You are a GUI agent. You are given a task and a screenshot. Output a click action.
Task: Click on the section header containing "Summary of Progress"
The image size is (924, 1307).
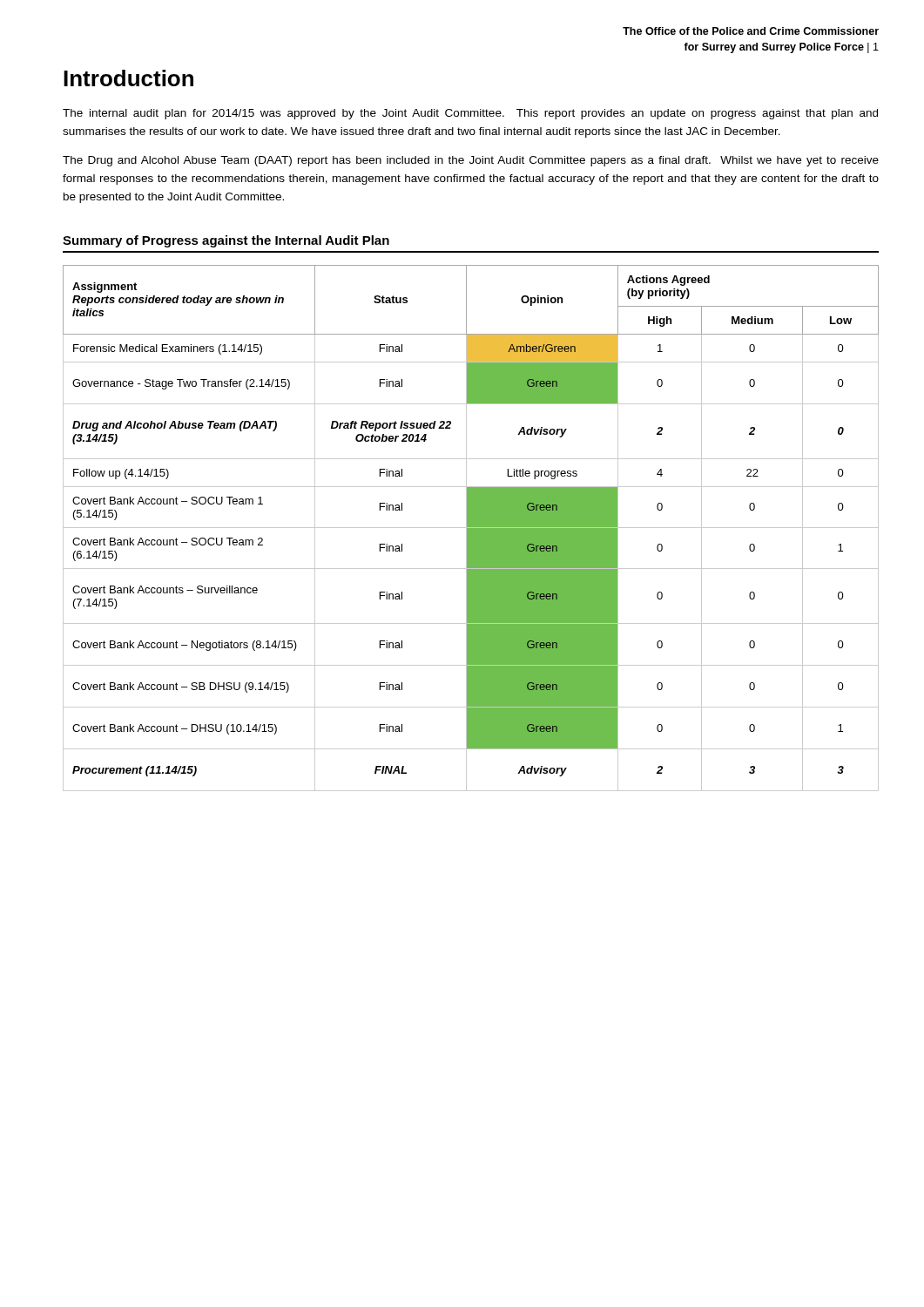(226, 240)
